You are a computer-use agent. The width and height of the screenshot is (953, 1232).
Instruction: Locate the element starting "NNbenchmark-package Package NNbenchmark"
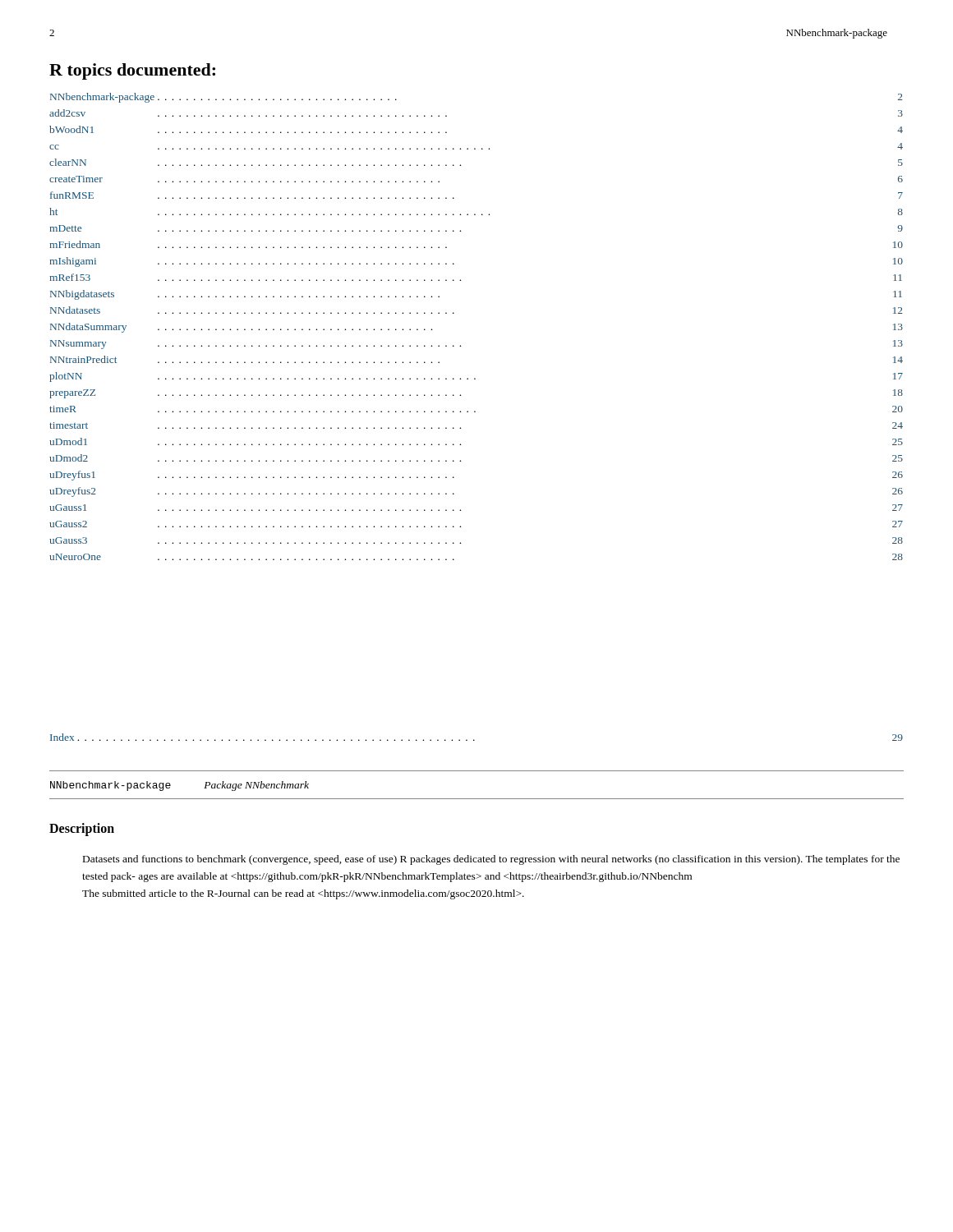pos(179,785)
